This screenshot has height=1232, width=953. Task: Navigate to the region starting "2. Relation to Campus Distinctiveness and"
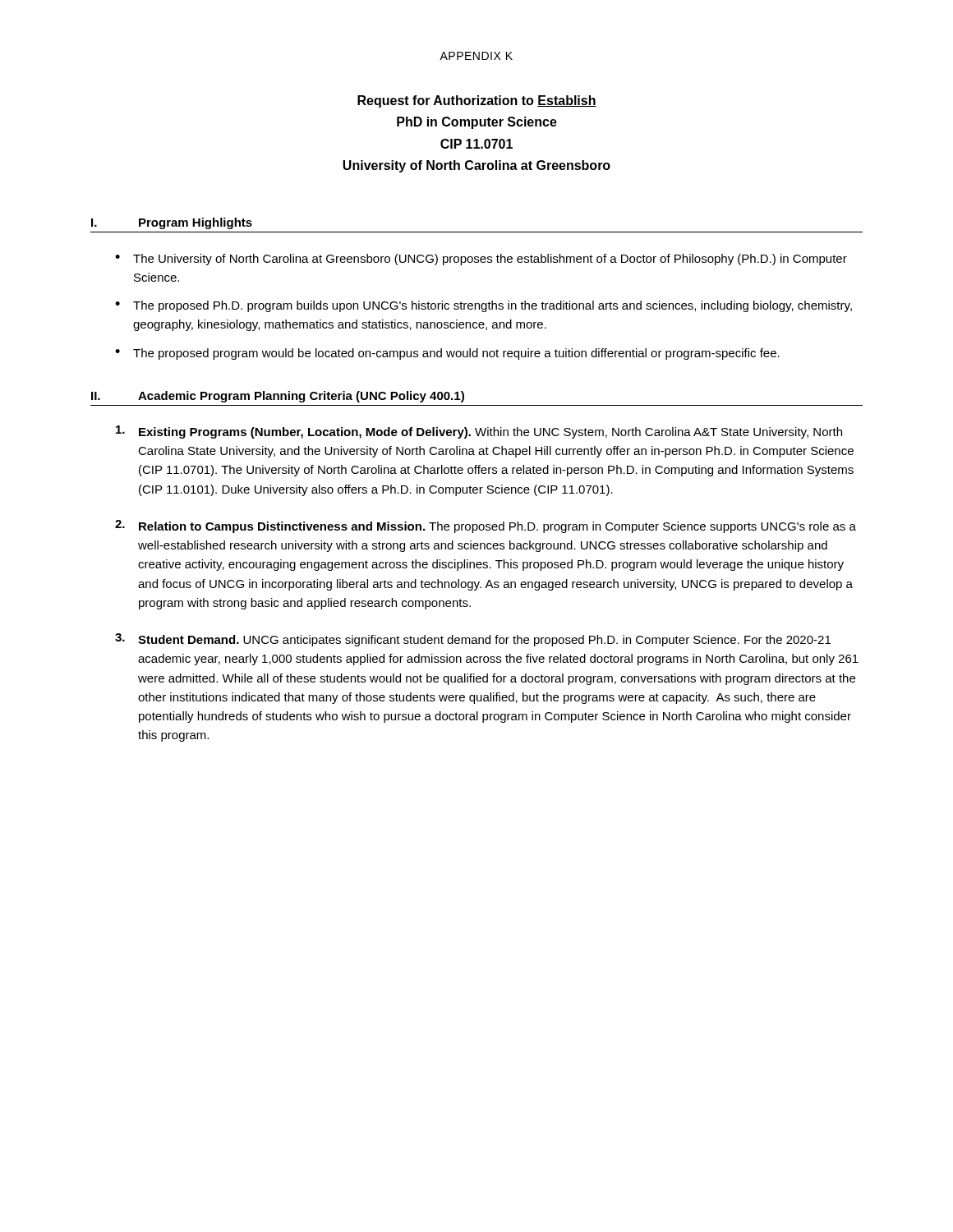(x=489, y=564)
